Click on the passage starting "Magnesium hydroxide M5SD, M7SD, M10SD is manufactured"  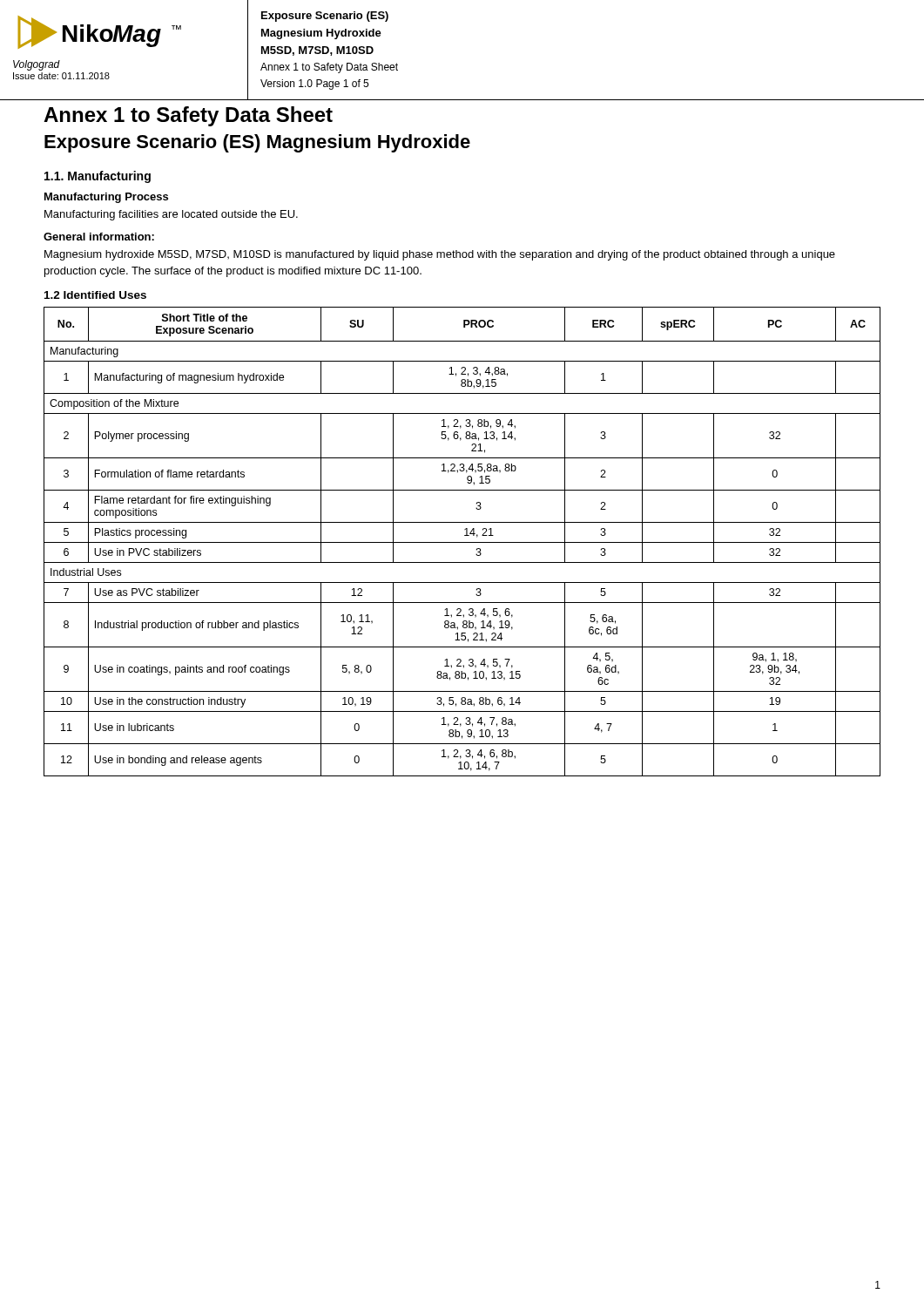tap(439, 262)
